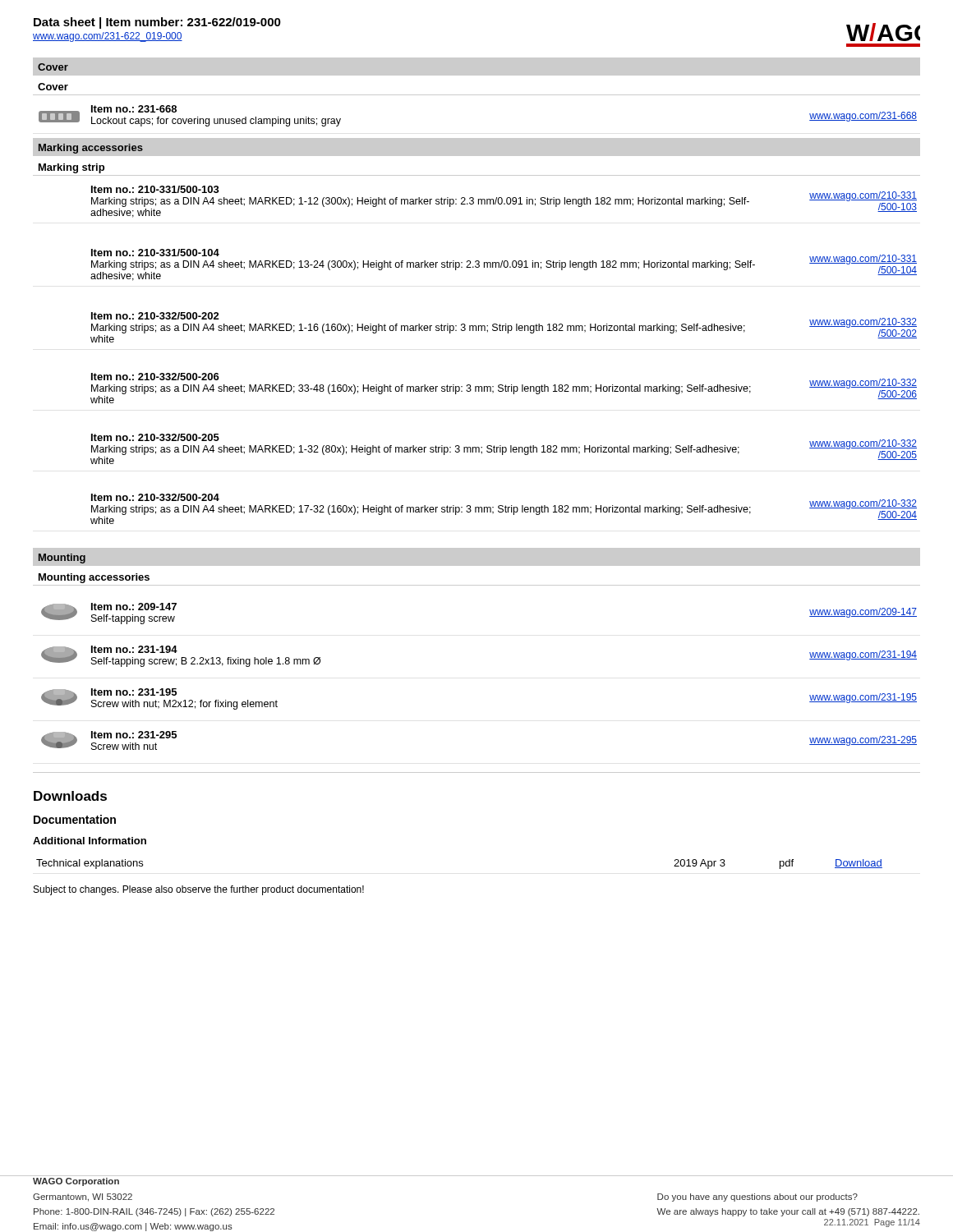Locate the region starting "Item no.: 210-331/500-103 Marking strips; as a DIN"

click(x=503, y=201)
